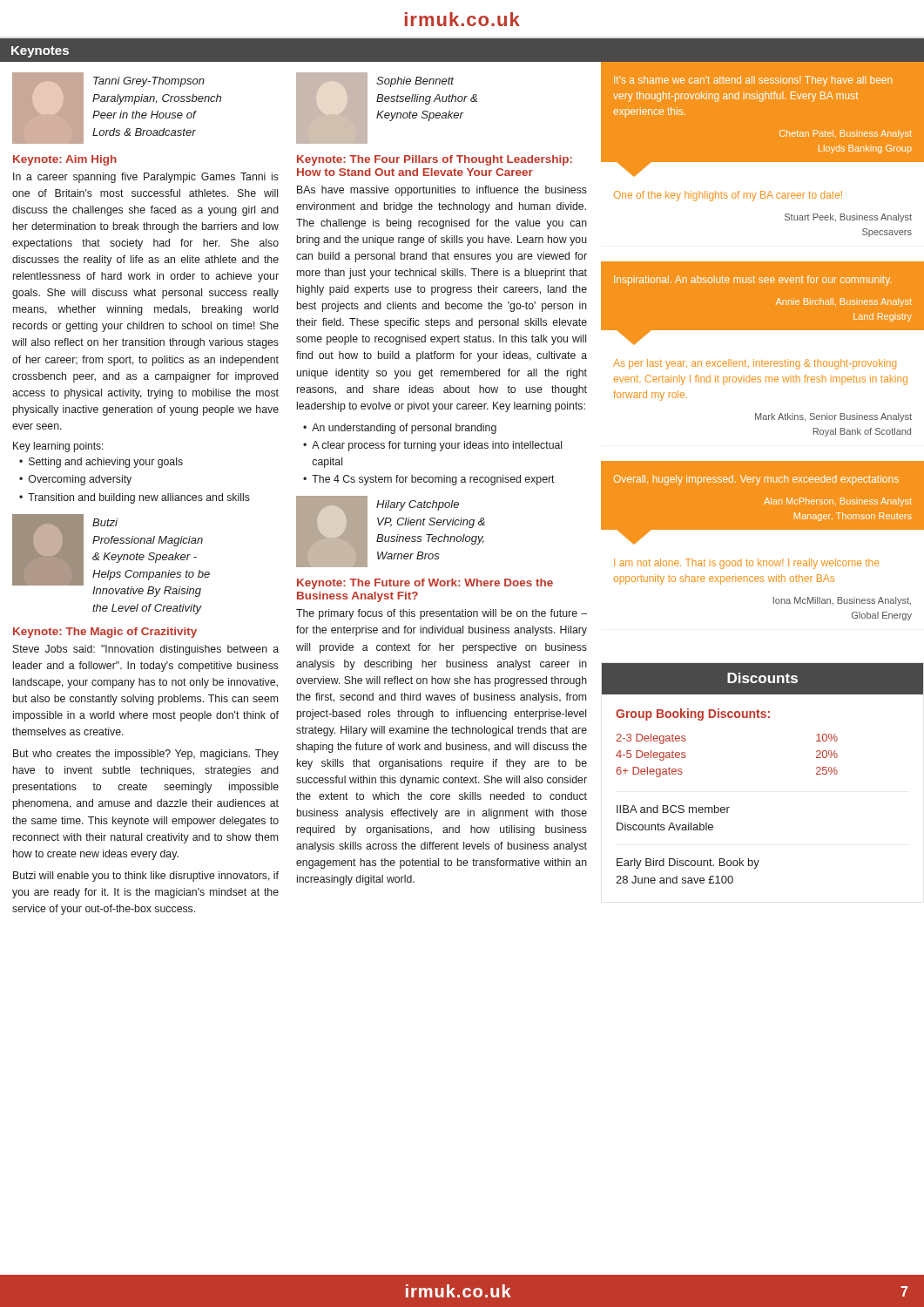
Task: Locate the list item that reads "•An understanding of personal branding"
Action: 400,428
